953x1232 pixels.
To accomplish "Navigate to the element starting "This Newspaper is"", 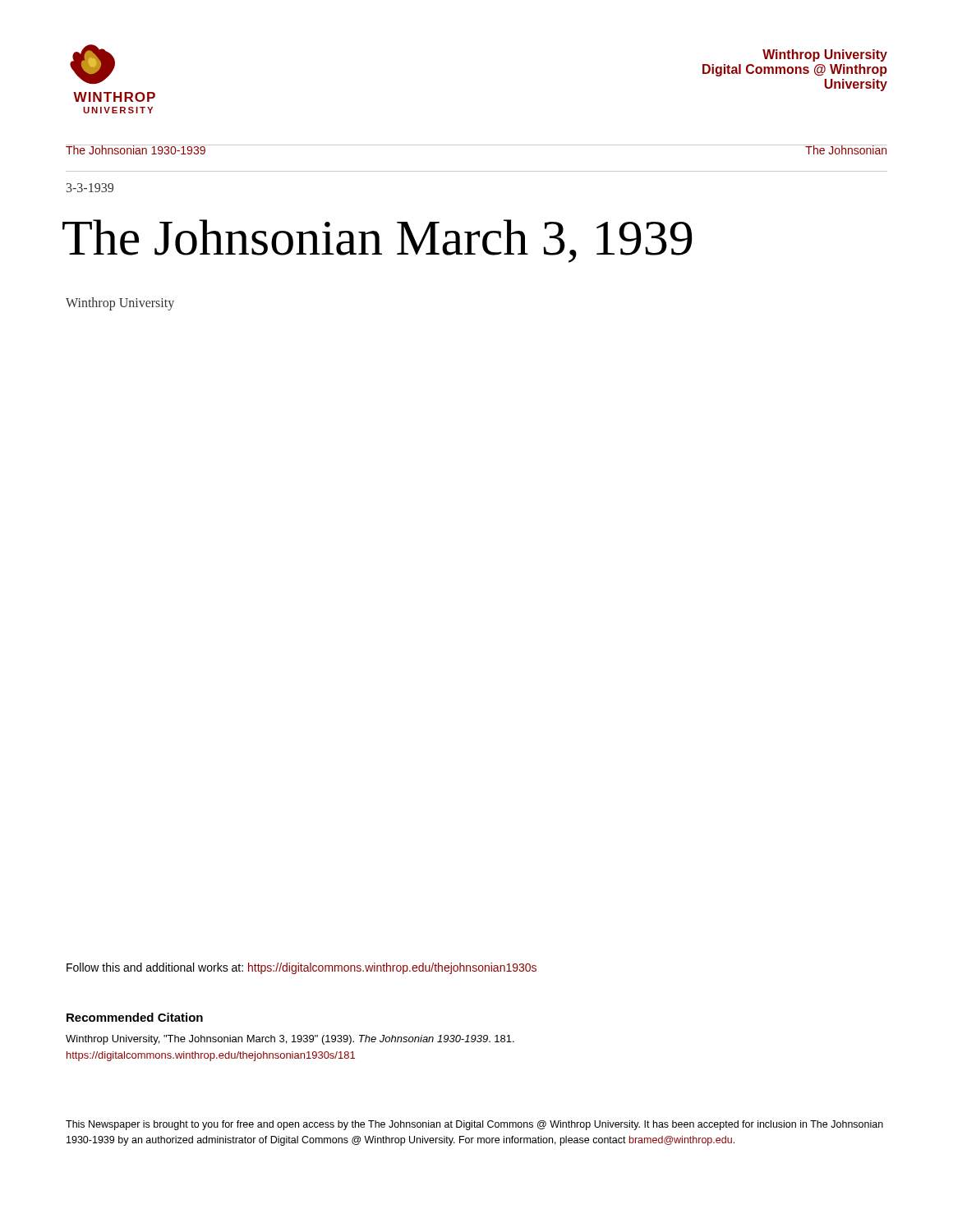I will (x=475, y=1132).
